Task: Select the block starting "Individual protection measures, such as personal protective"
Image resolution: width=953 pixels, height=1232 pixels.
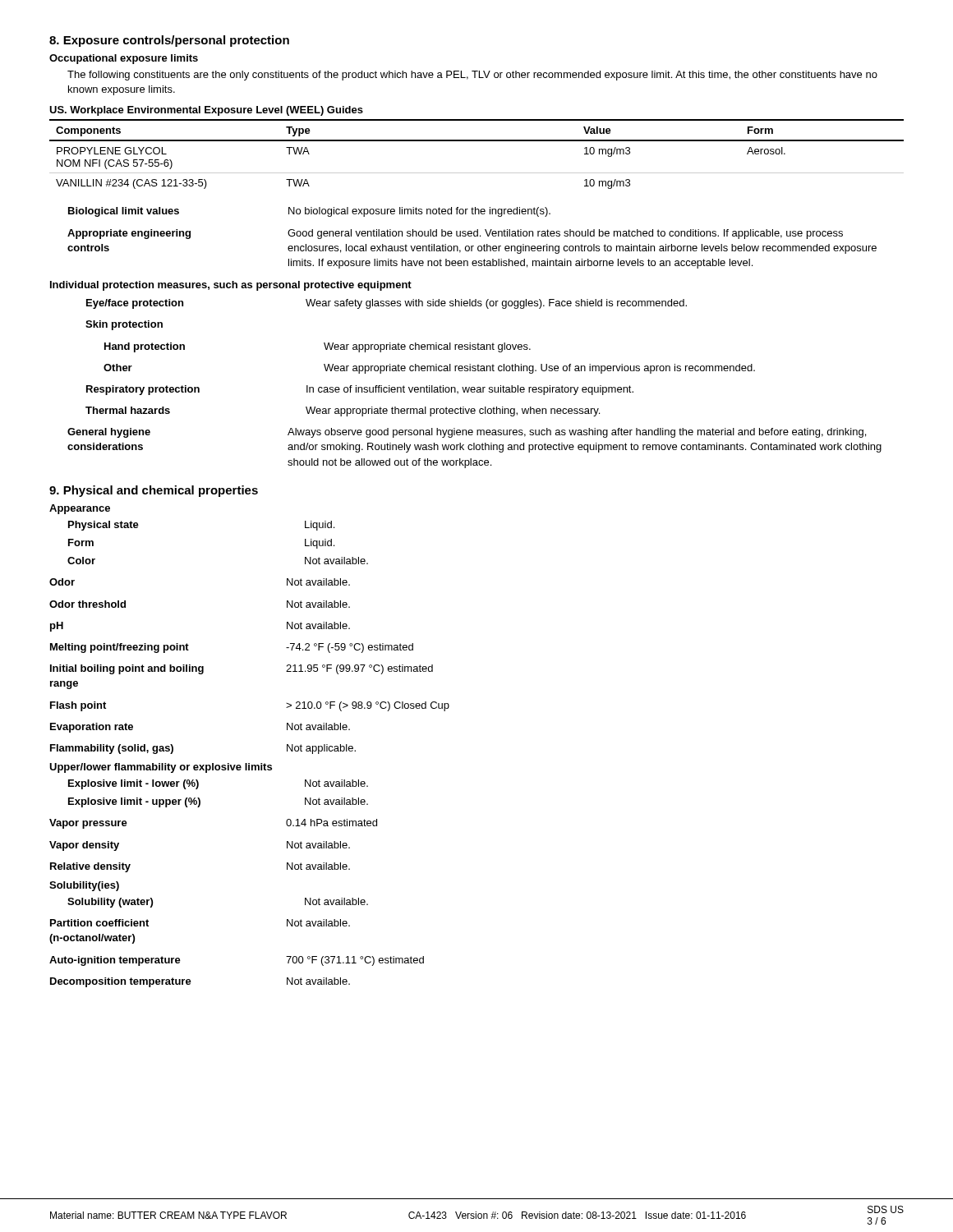Action: pos(230,285)
